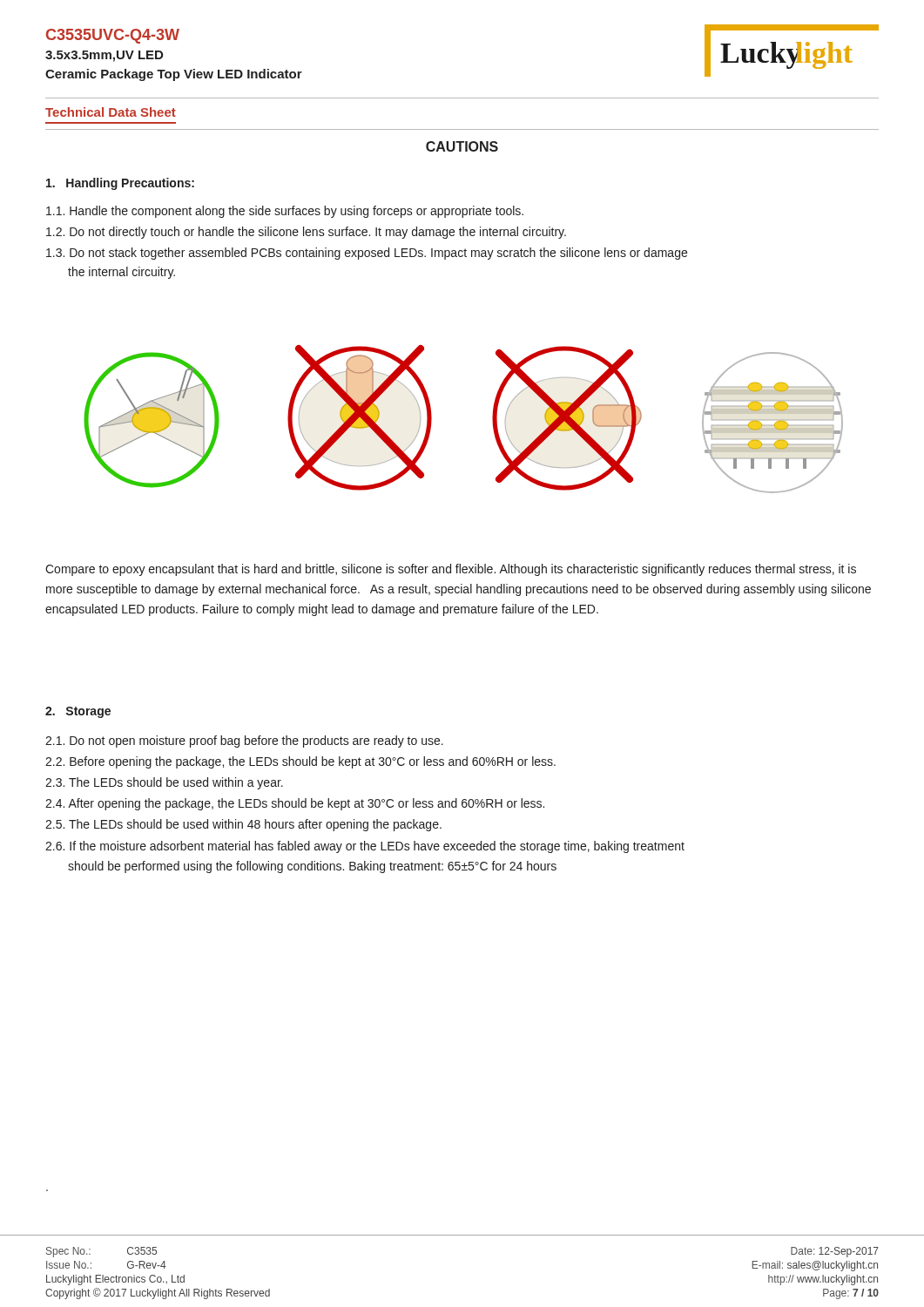Find "1. Handling Precautions:" on this page

coord(120,183)
